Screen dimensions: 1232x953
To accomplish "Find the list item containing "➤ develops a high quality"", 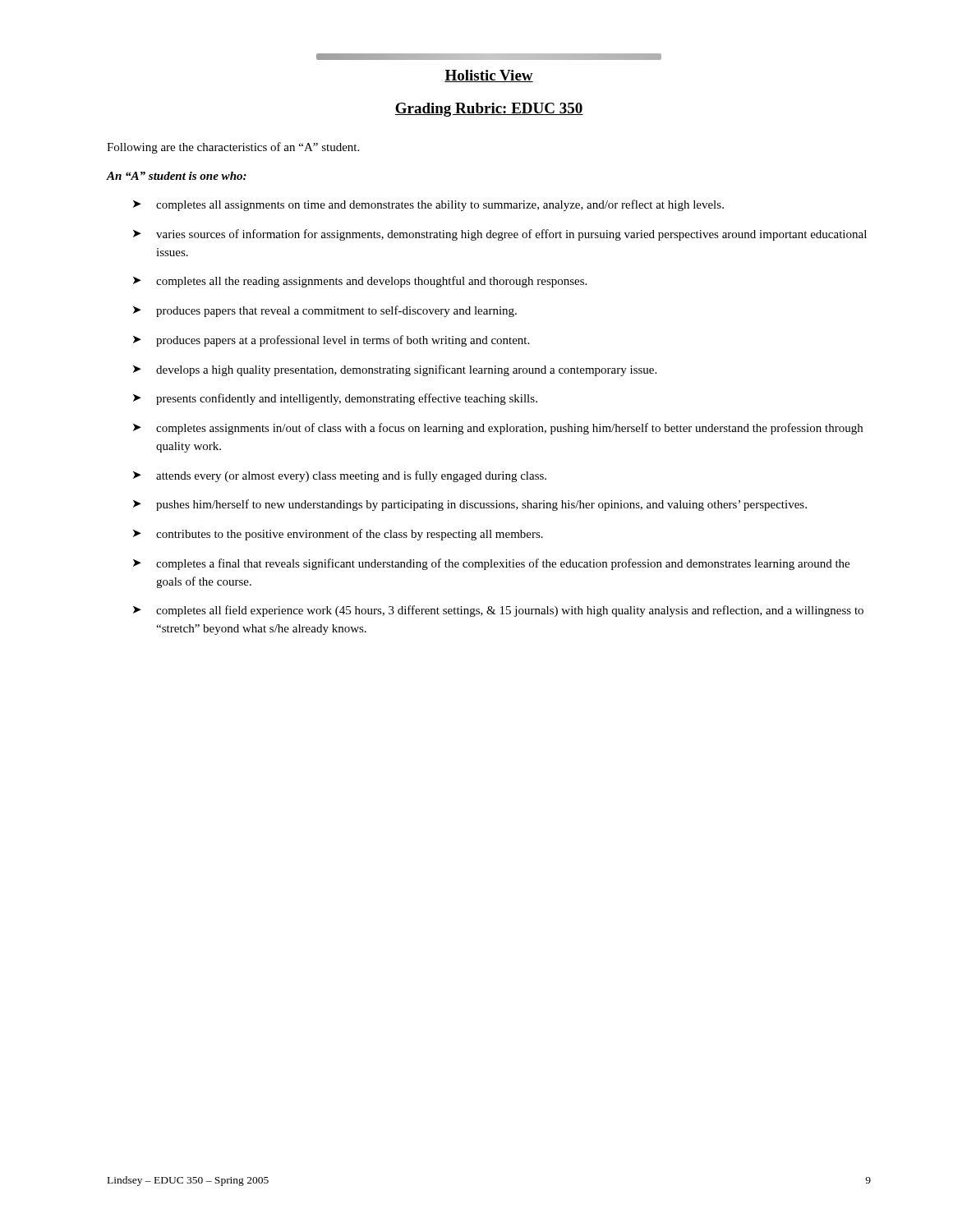I will pyautogui.click(x=394, y=370).
